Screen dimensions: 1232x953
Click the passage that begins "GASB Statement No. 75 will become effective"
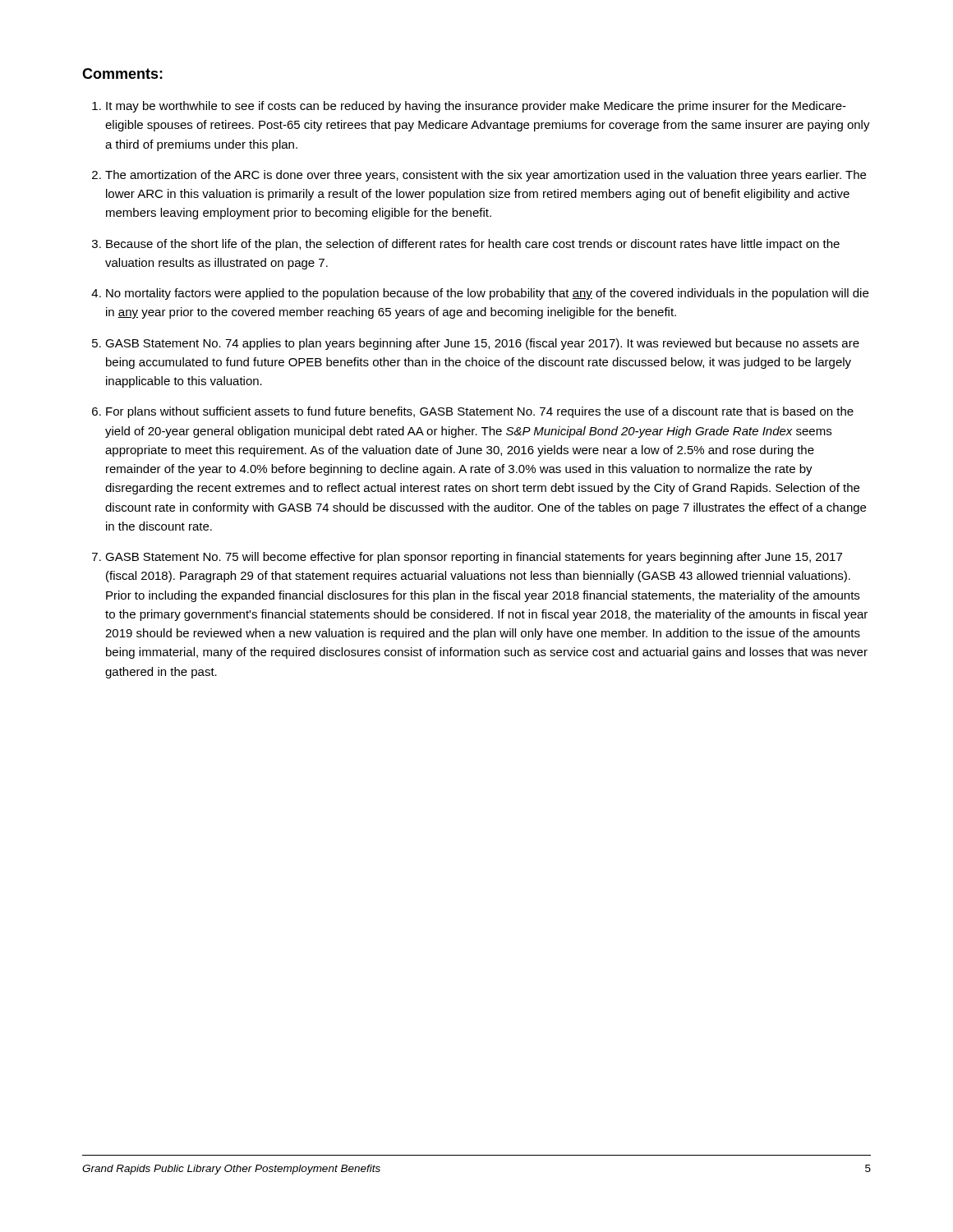click(x=488, y=614)
